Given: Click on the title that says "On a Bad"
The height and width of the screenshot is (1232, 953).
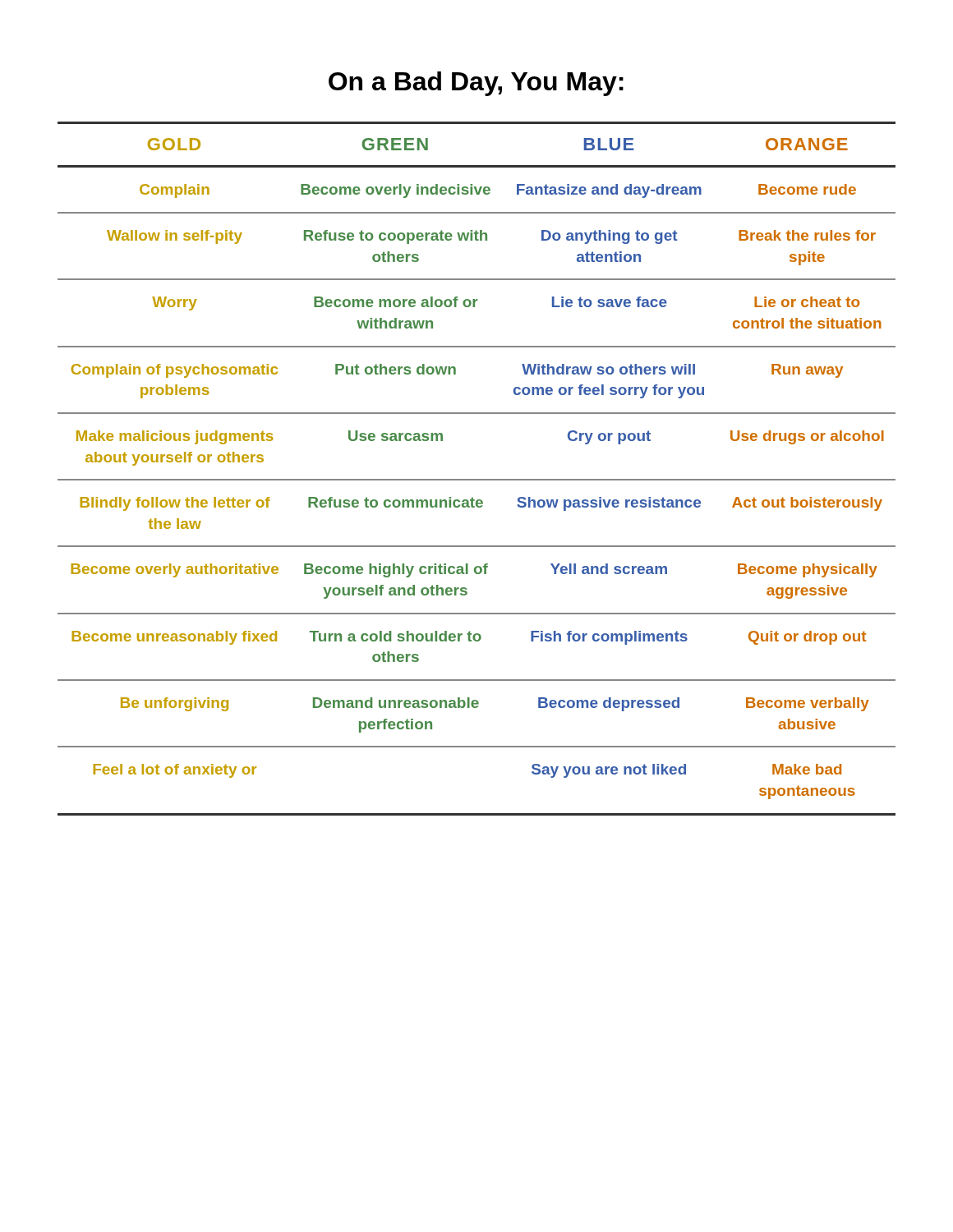Looking at the screenshot, I should (476, 82).
